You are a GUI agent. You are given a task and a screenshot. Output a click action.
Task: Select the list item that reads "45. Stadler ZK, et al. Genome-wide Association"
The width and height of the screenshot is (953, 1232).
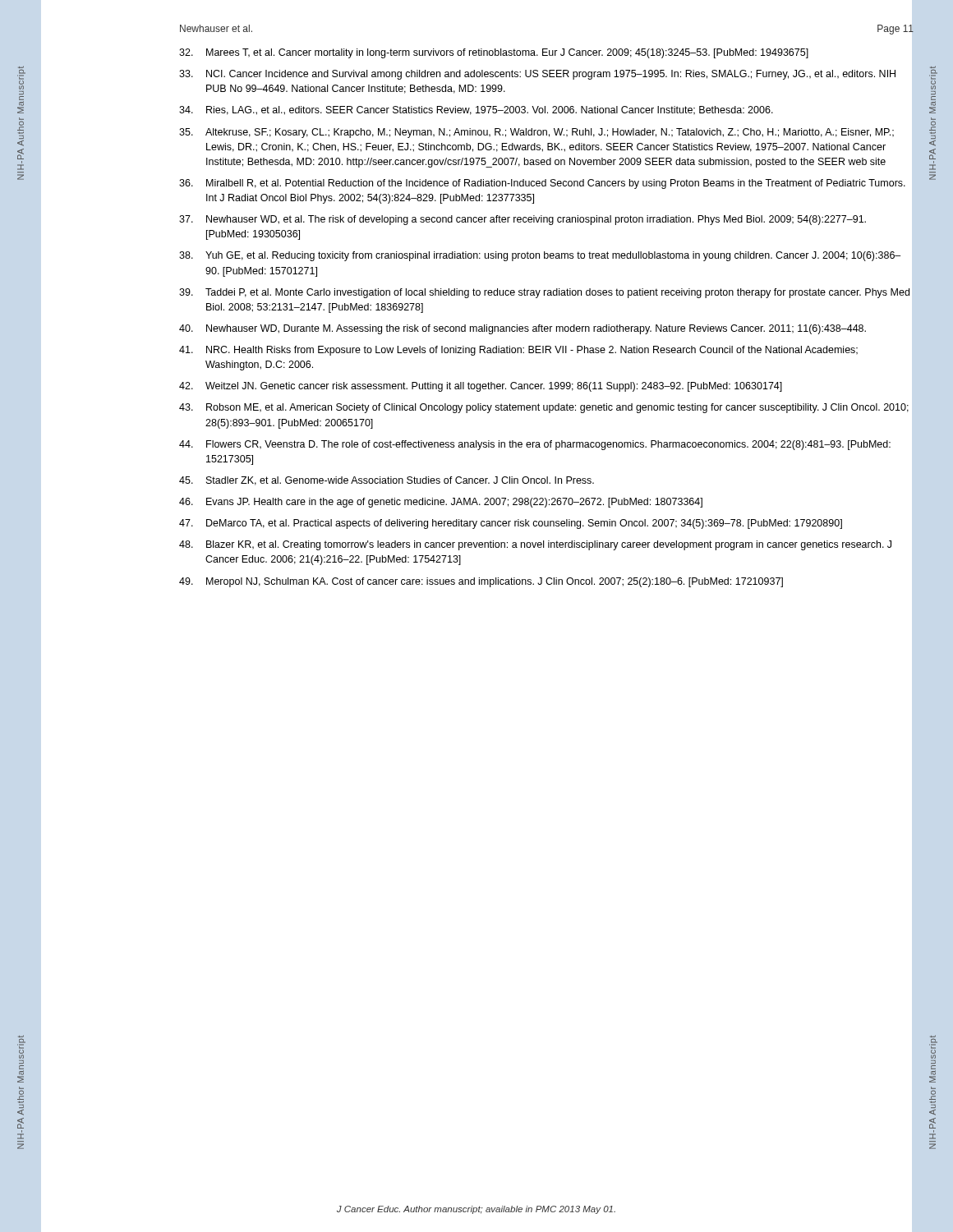tap(546, 480)
